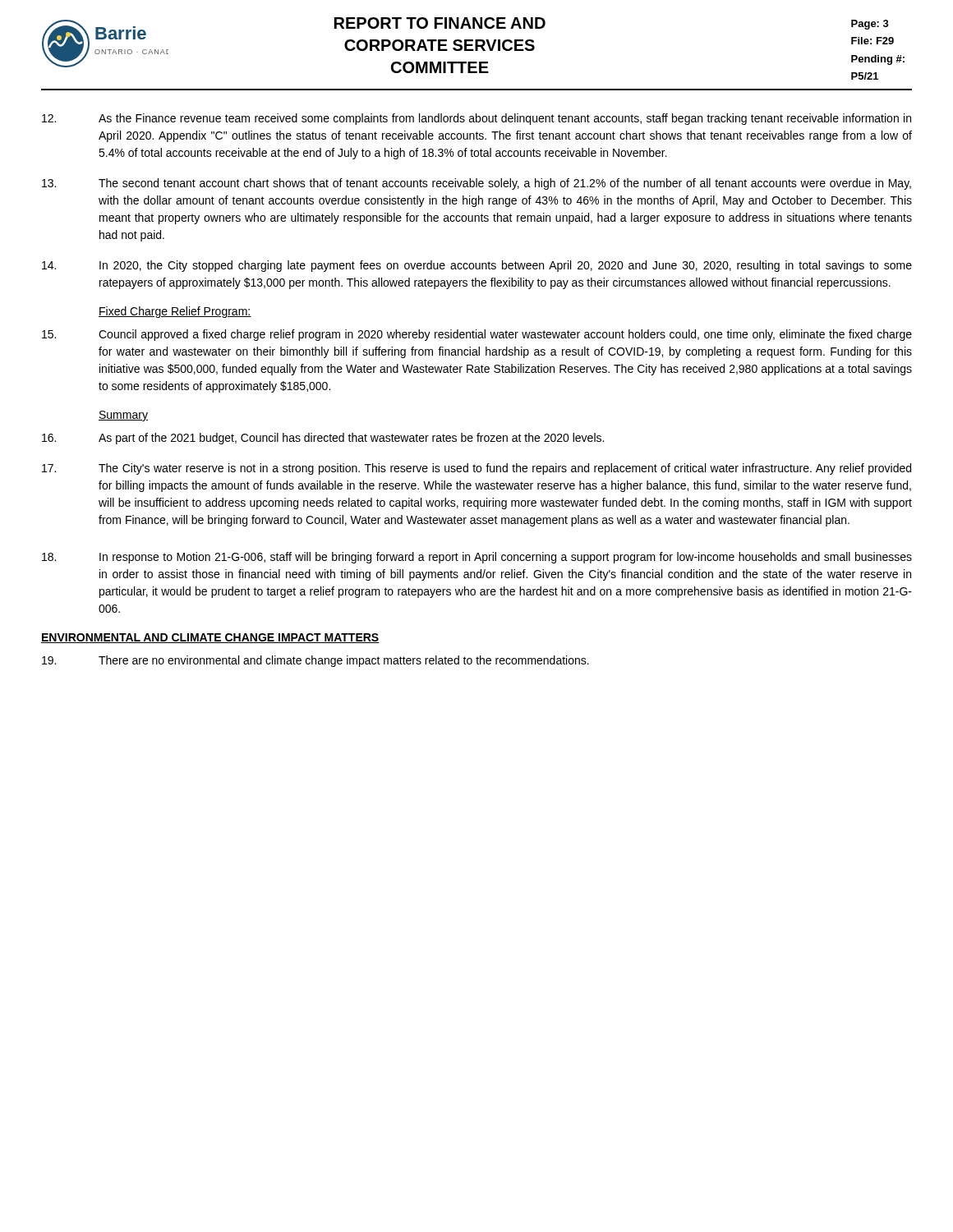Locate the list item containing "19. There are no environmental and climate change"

(x=476, y=661)
